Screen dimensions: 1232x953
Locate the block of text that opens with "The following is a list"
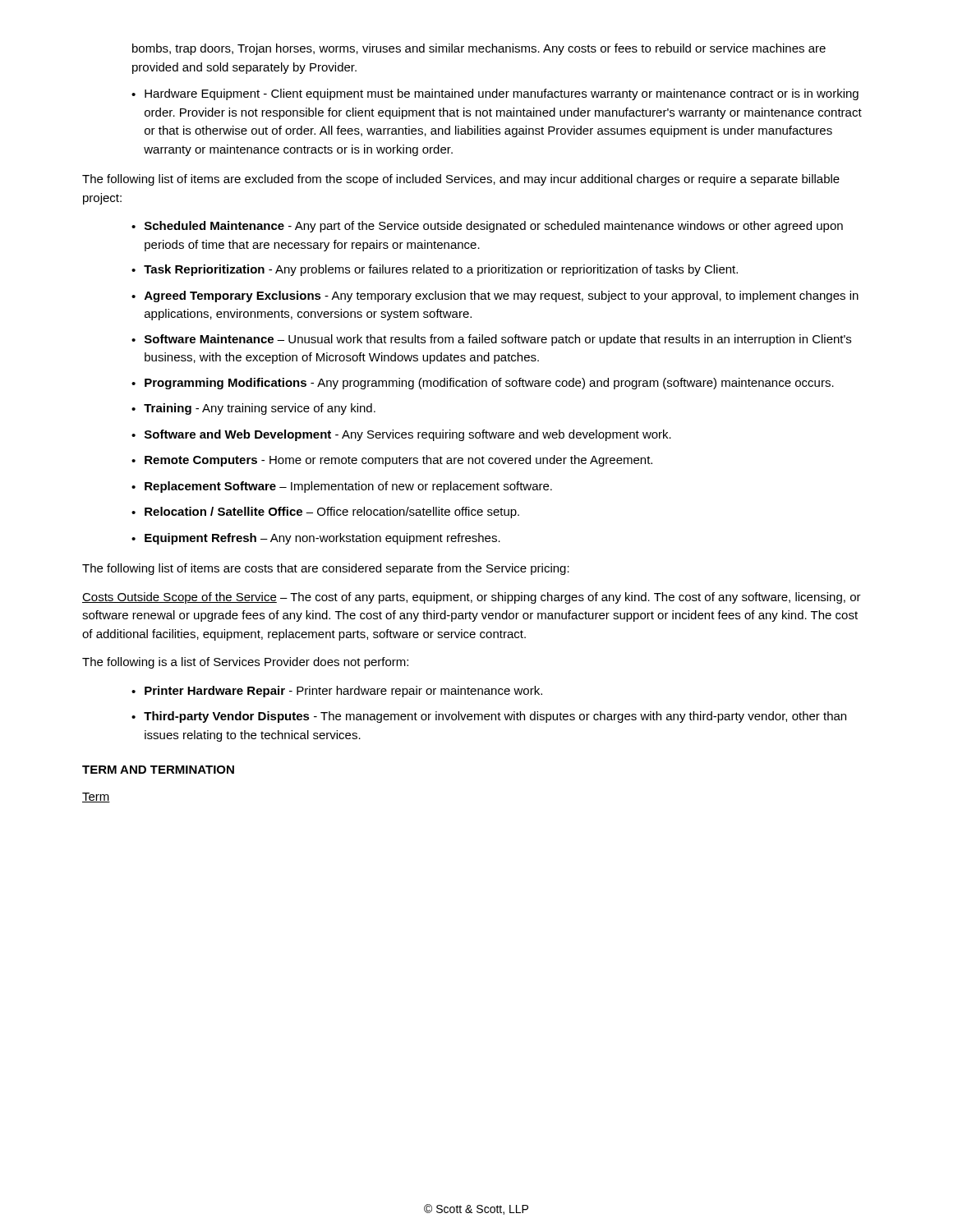[246, 662]
